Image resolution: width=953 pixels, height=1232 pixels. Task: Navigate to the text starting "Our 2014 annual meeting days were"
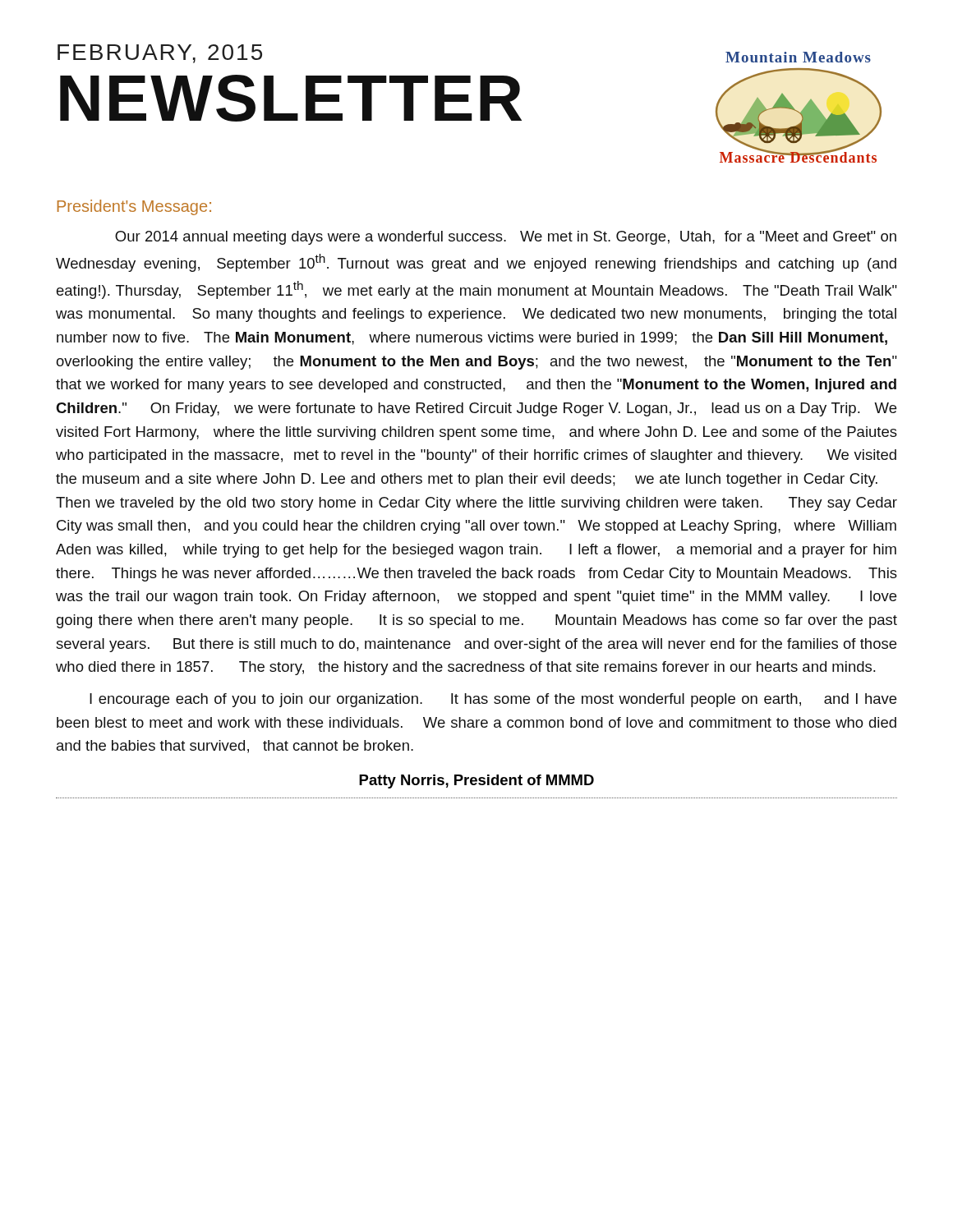[x=476, y=492]
